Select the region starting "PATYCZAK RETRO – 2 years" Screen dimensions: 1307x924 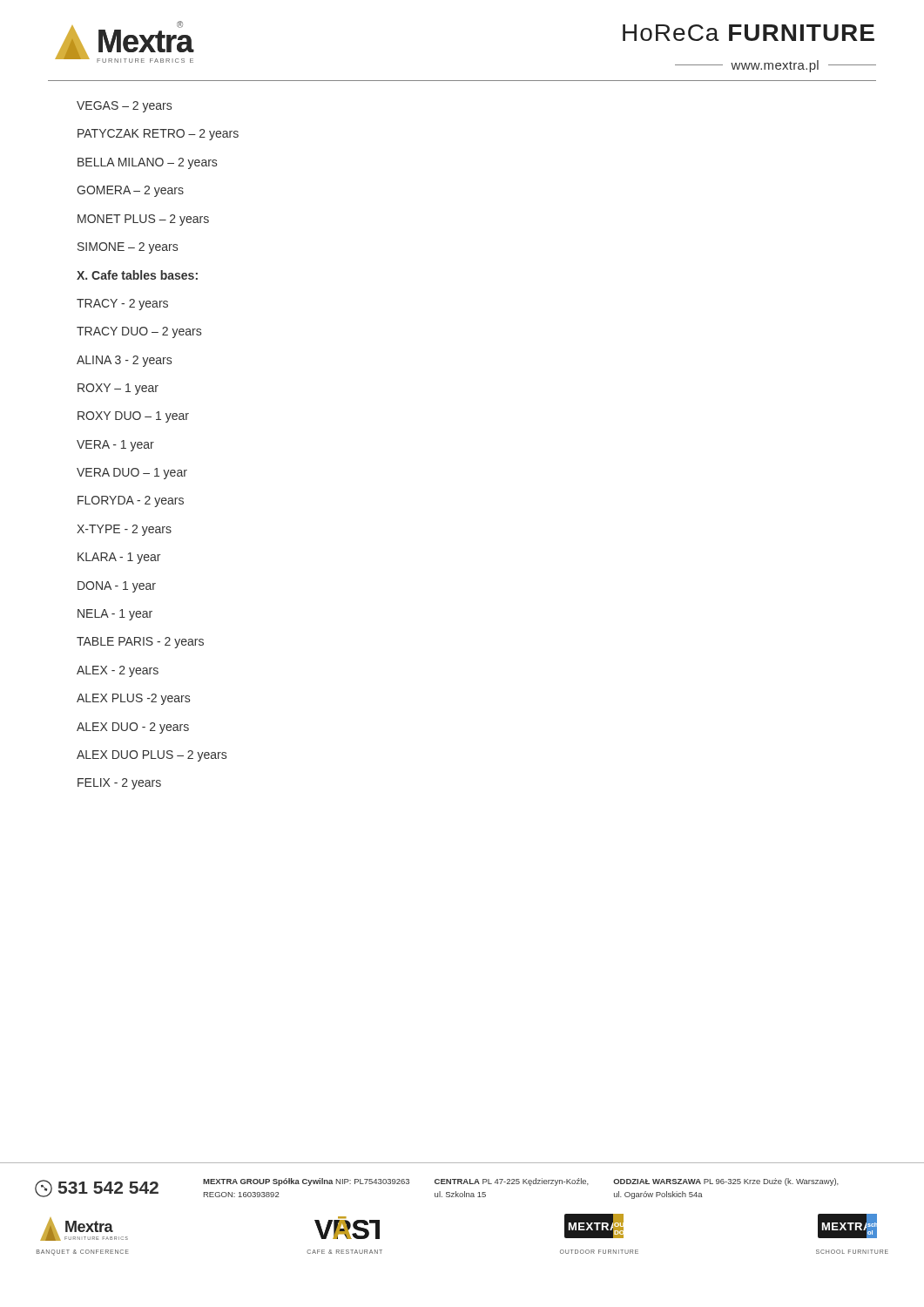point(158,134)
